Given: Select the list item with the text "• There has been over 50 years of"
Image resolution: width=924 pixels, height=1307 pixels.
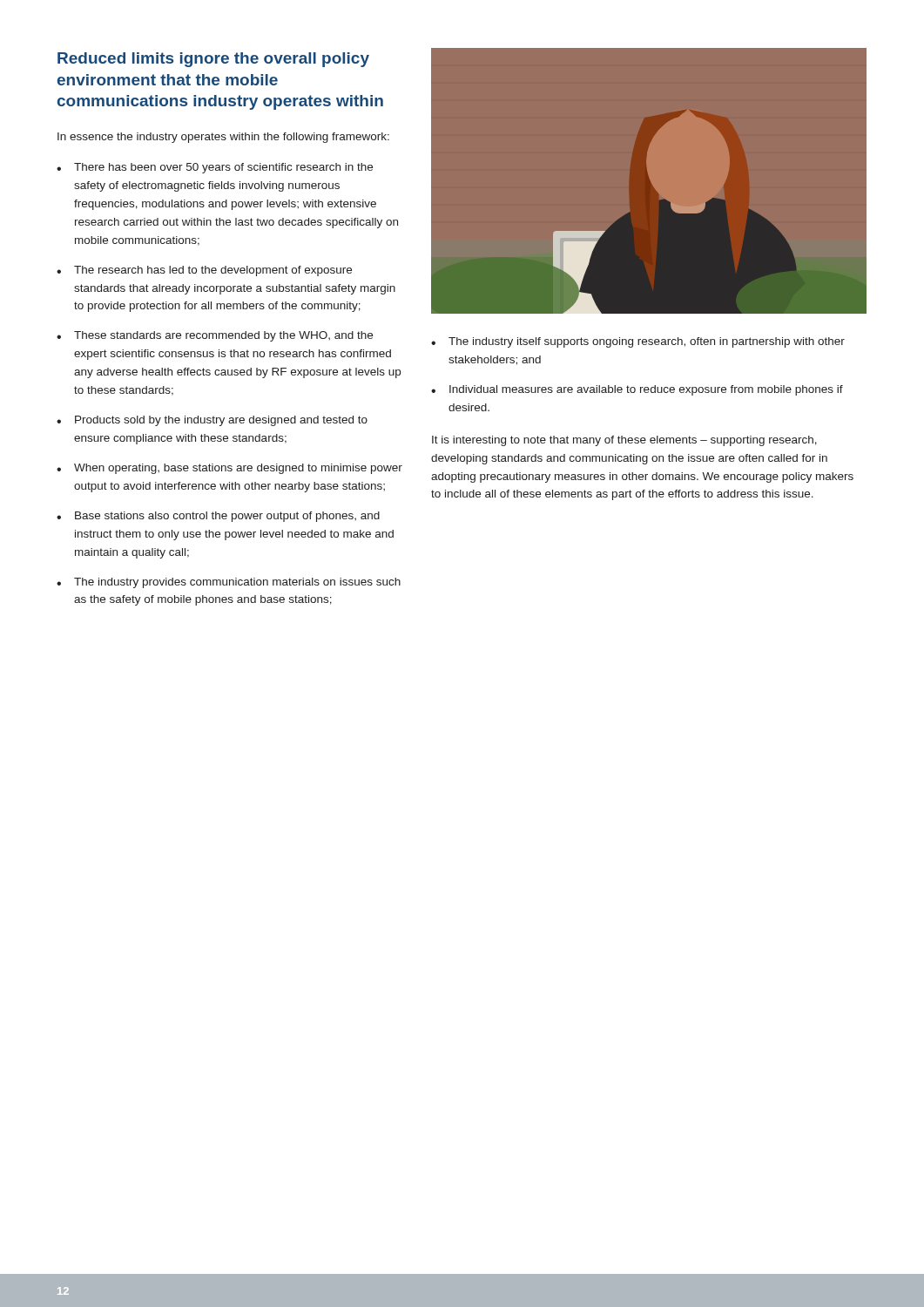Looking at the screenshot, I should [x=231, y=204].
